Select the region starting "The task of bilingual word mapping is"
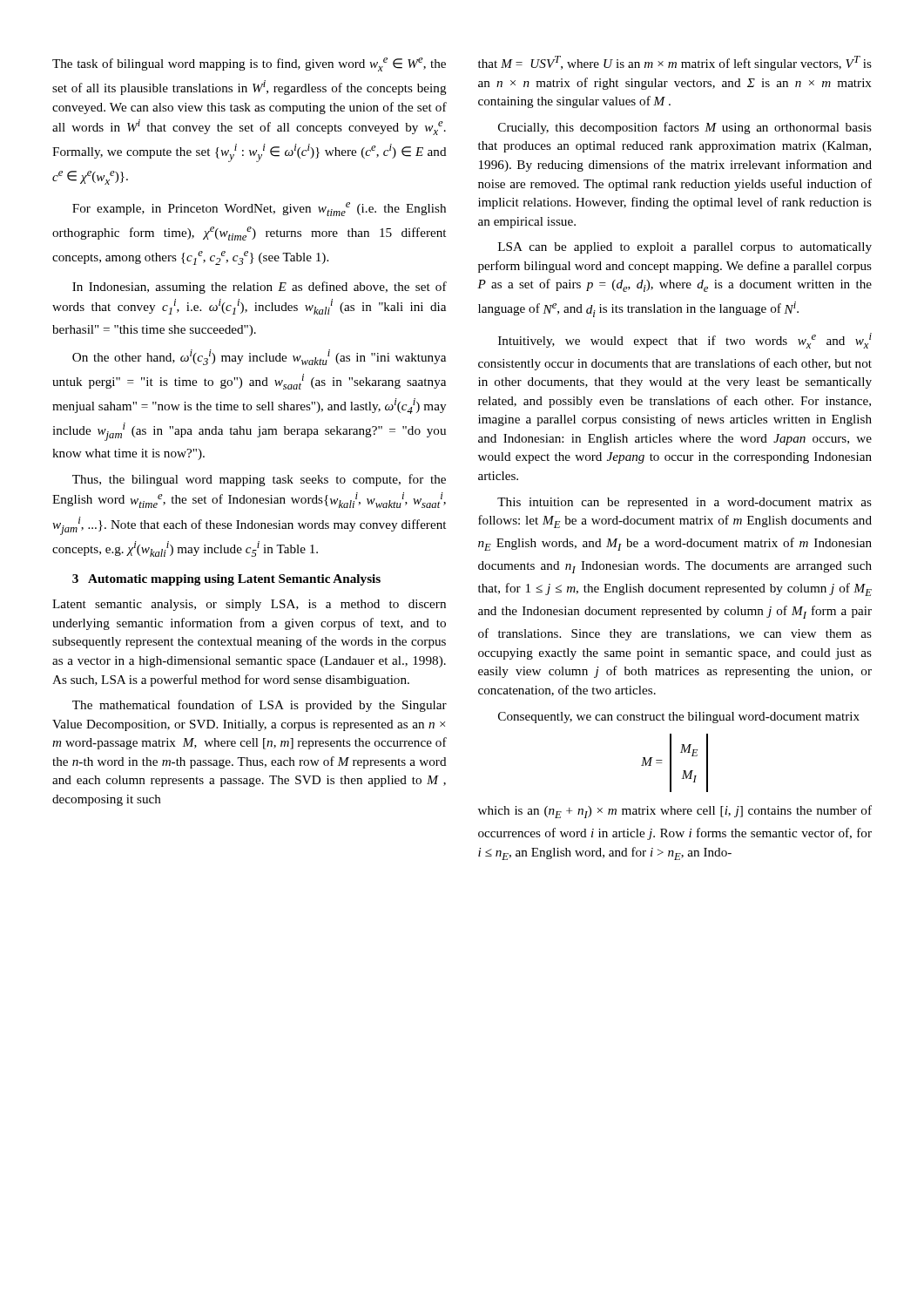The width and height of the screenshot is (924, 1307). click(249, 121)
